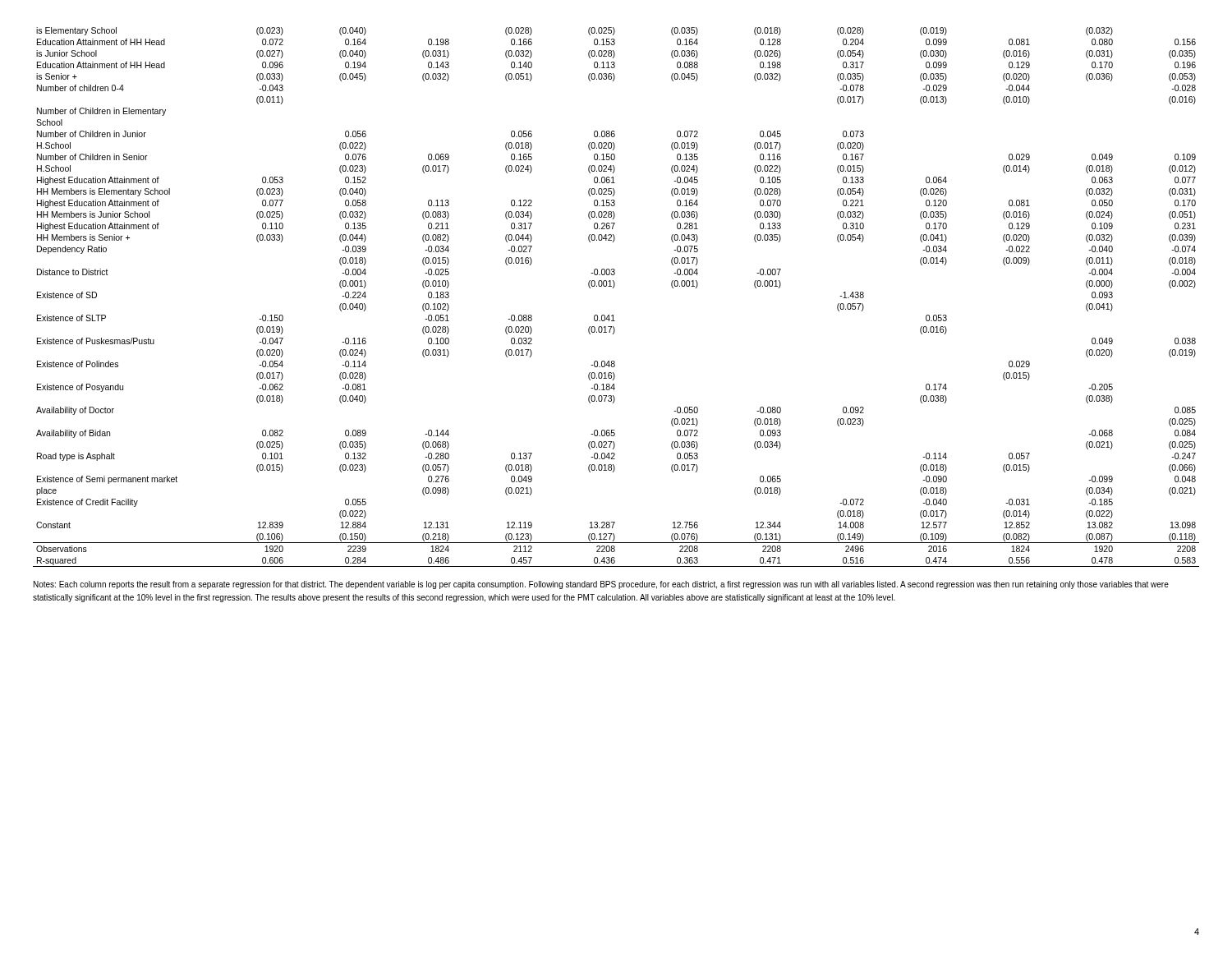Point to the block starting "Notes: Each column reports"
The height and width of the screenshot is (953, 1232).
click(x=601, y=591)
